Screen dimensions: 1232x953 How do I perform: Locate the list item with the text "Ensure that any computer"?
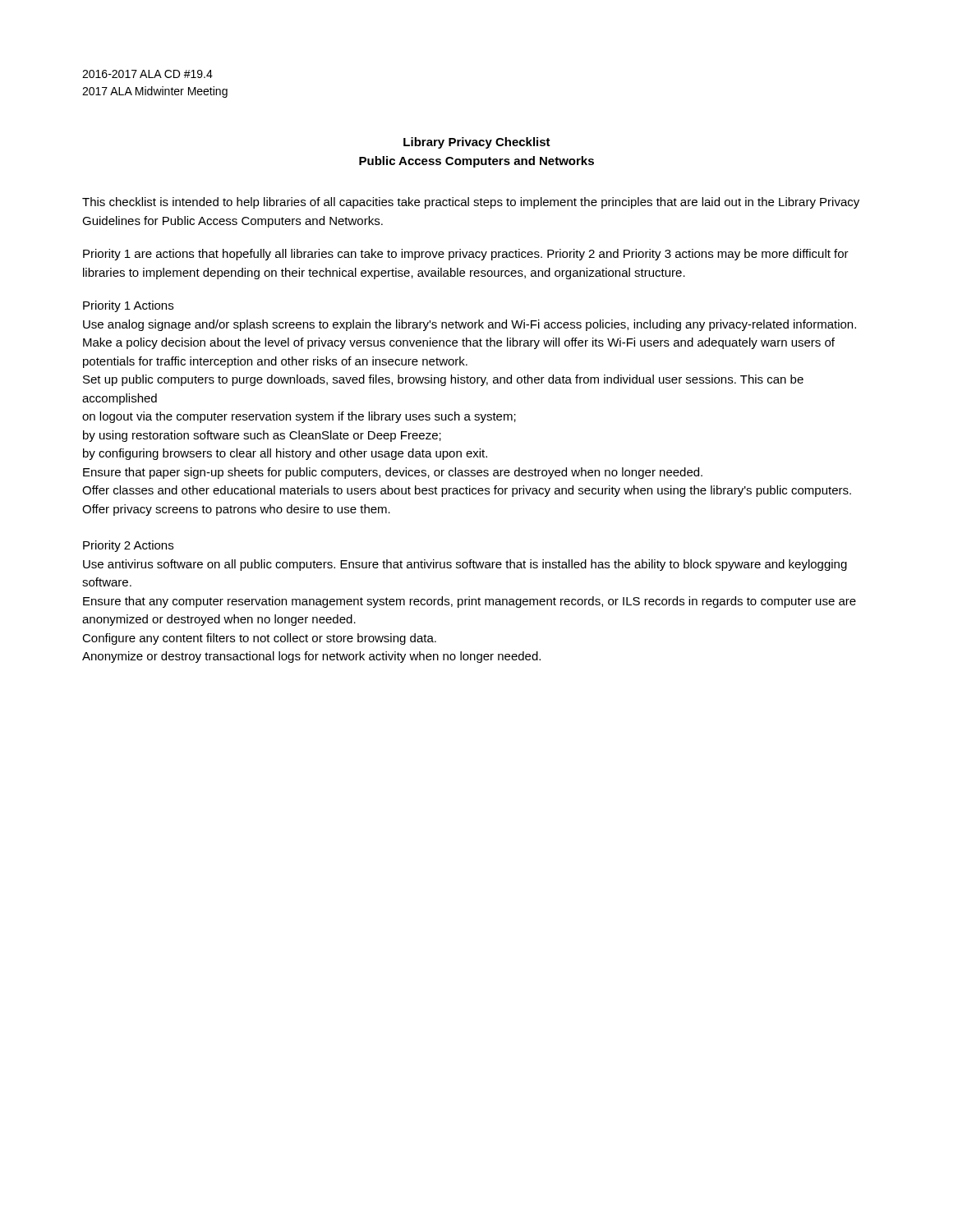coord(469,610)
